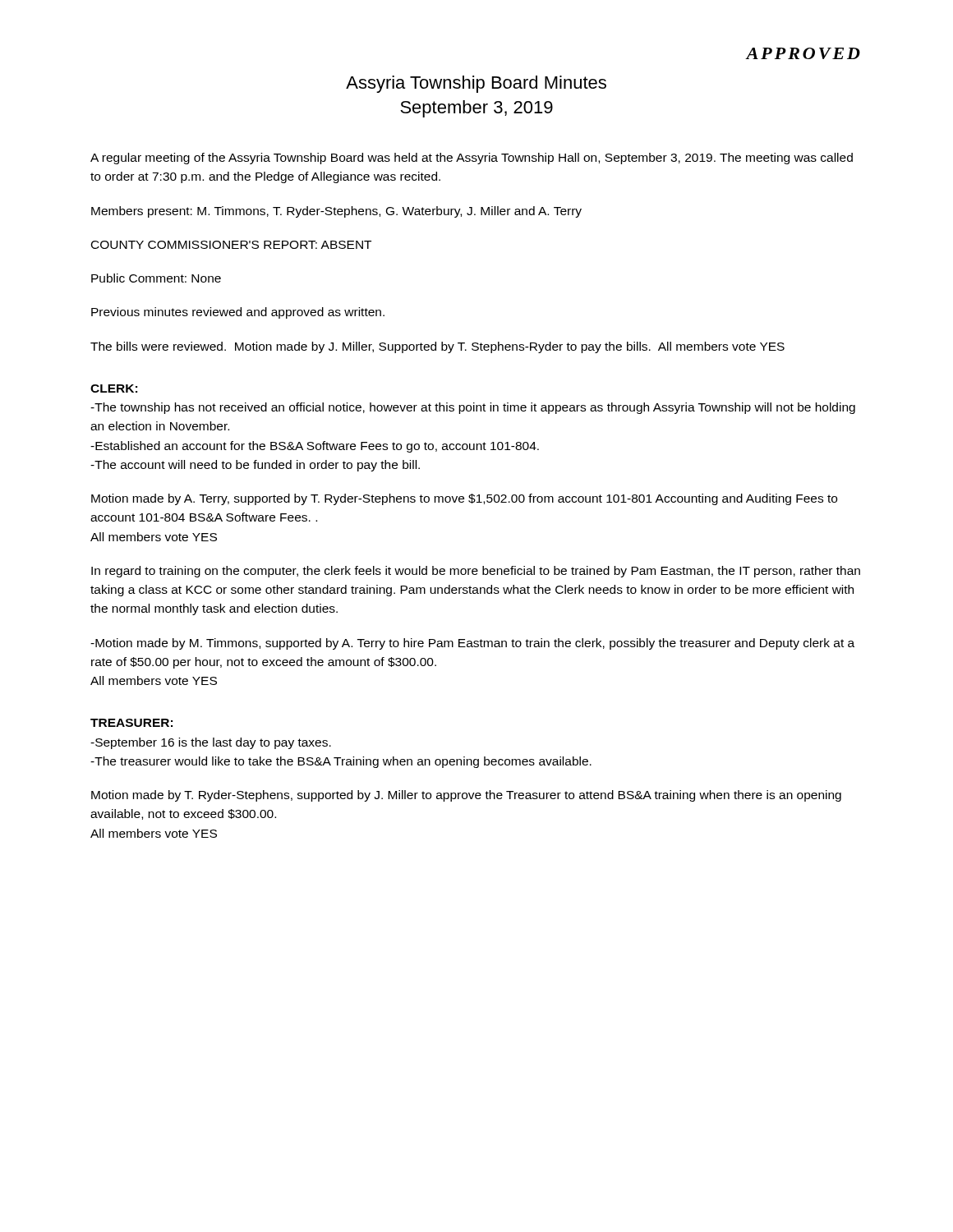
Task: Find the region starting "In regard to training on the"
Action: [476, 589]
